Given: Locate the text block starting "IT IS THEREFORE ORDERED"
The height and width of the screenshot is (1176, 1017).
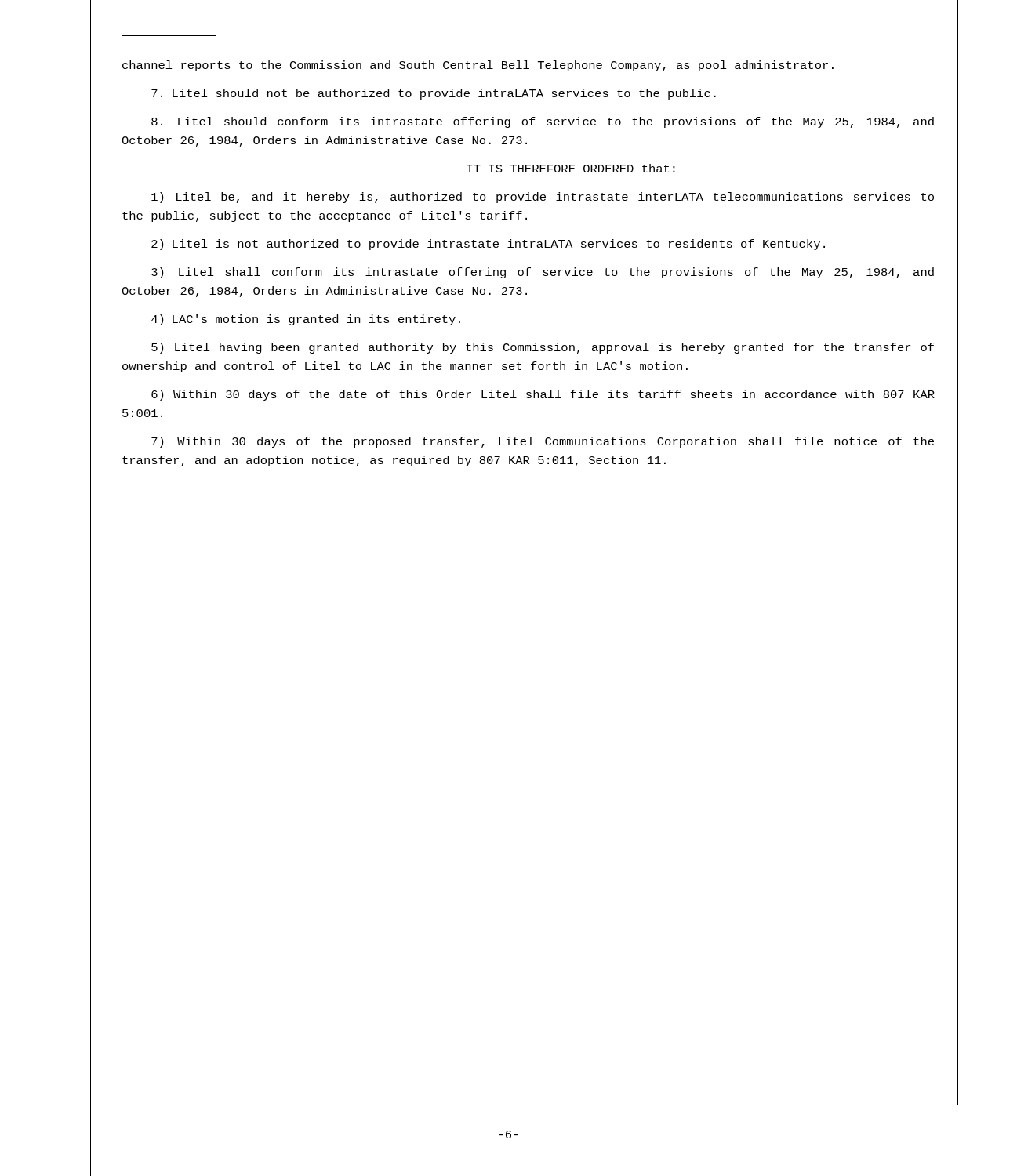Looking at the screenshot, I should pos(528,169).
